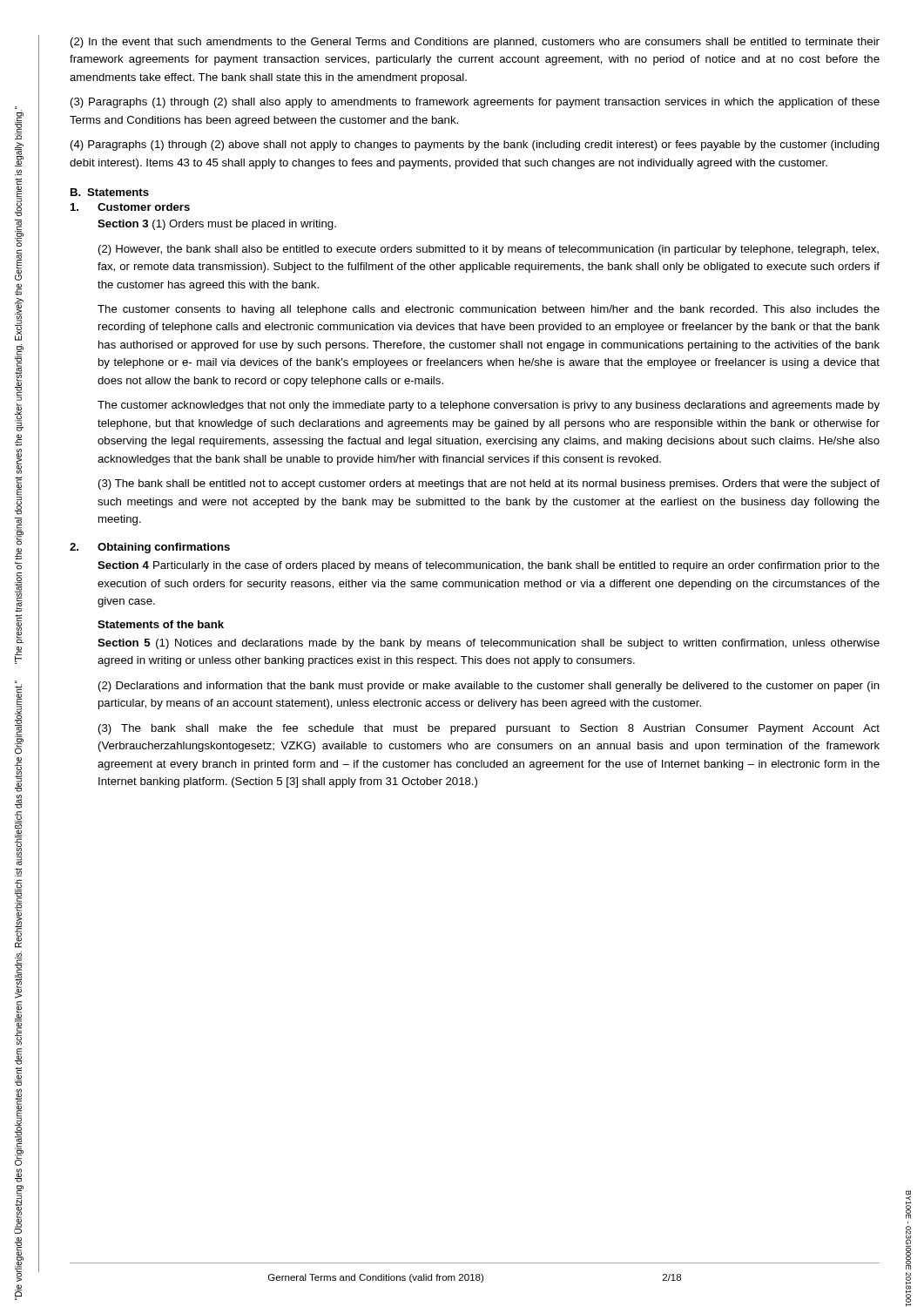Navigate to the block starting "Statements of the bank"

(x=161, y=624)
